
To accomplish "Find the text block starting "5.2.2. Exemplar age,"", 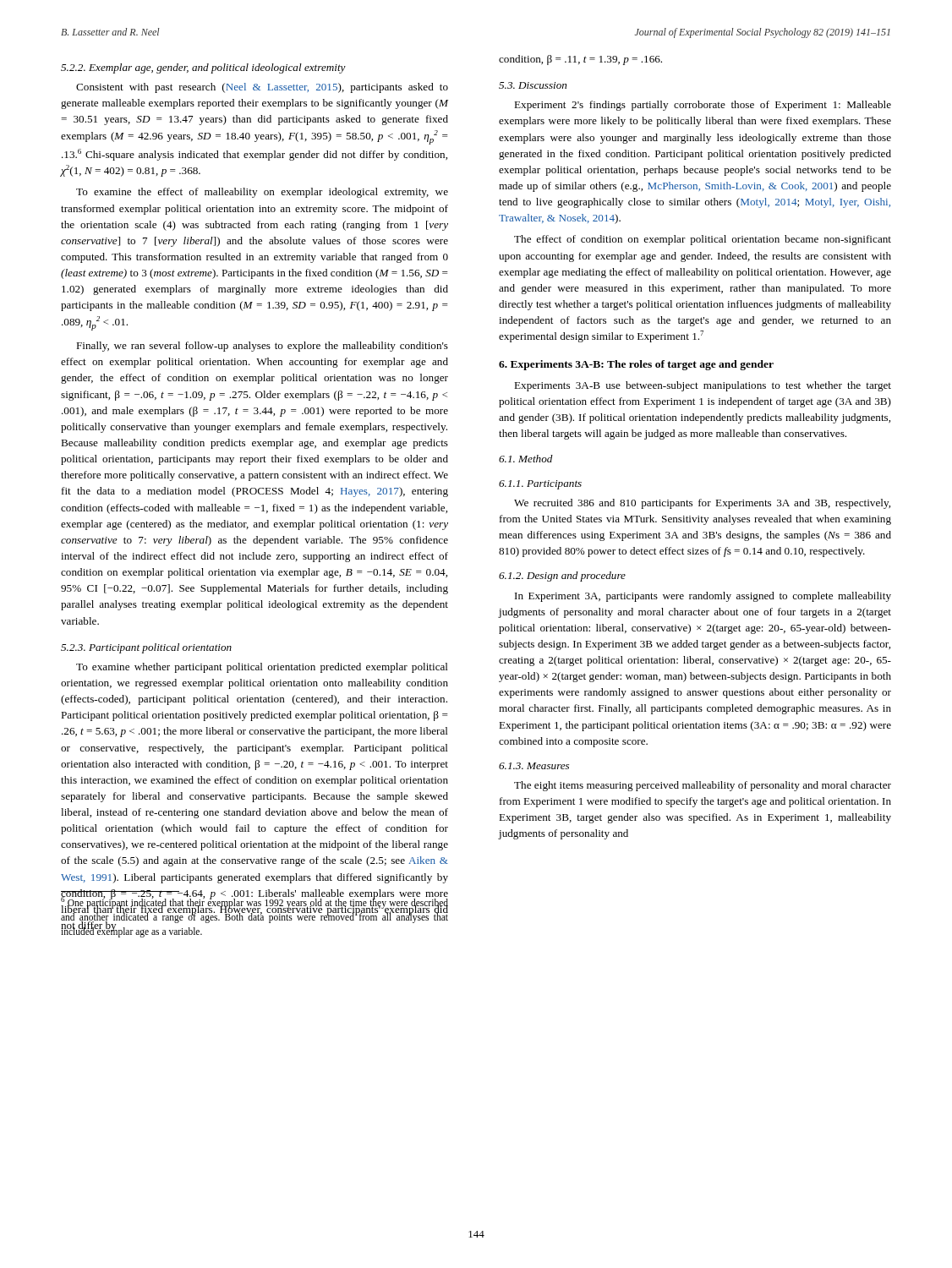I will point(203,67).
